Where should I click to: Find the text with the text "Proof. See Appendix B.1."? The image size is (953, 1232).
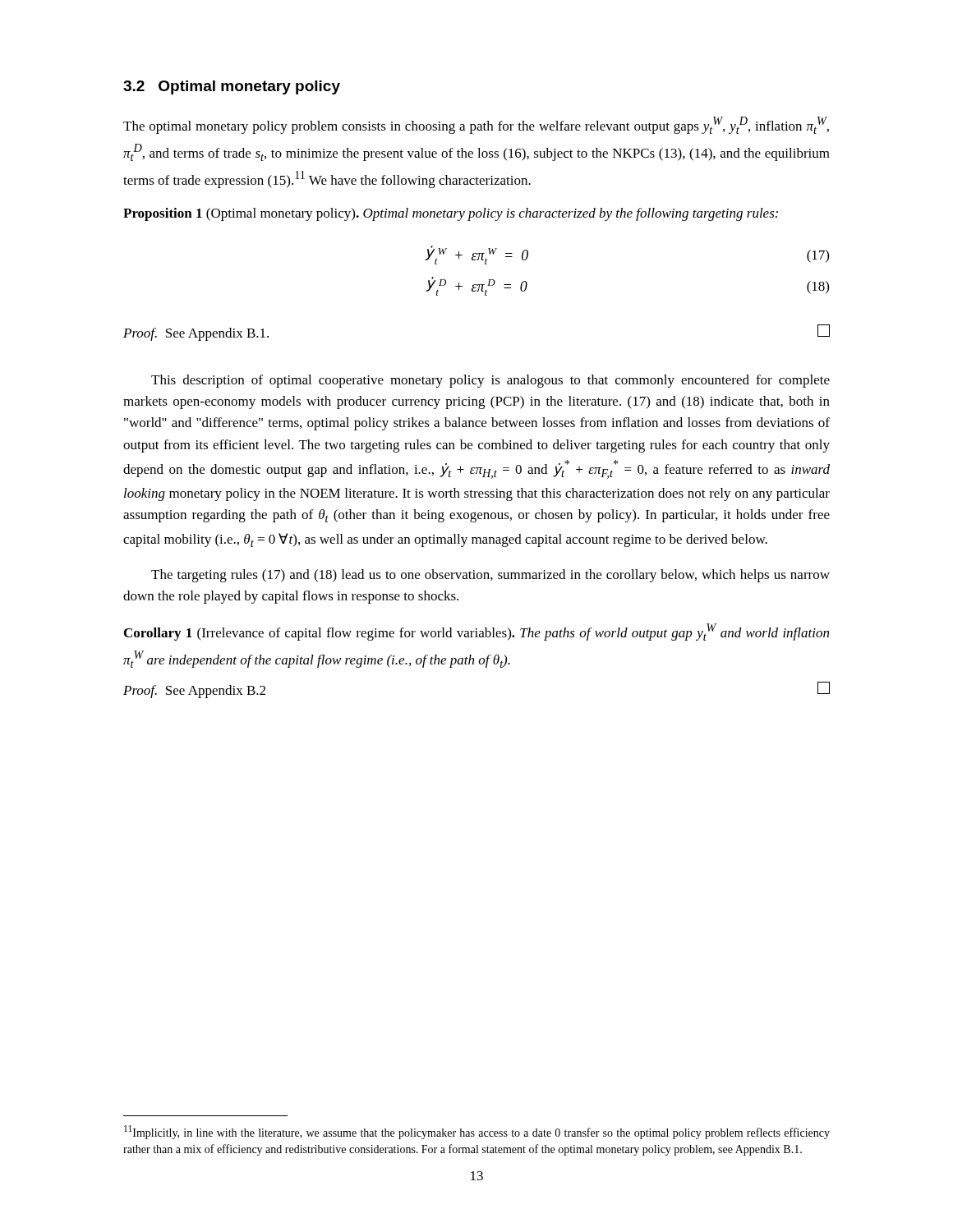195,332
